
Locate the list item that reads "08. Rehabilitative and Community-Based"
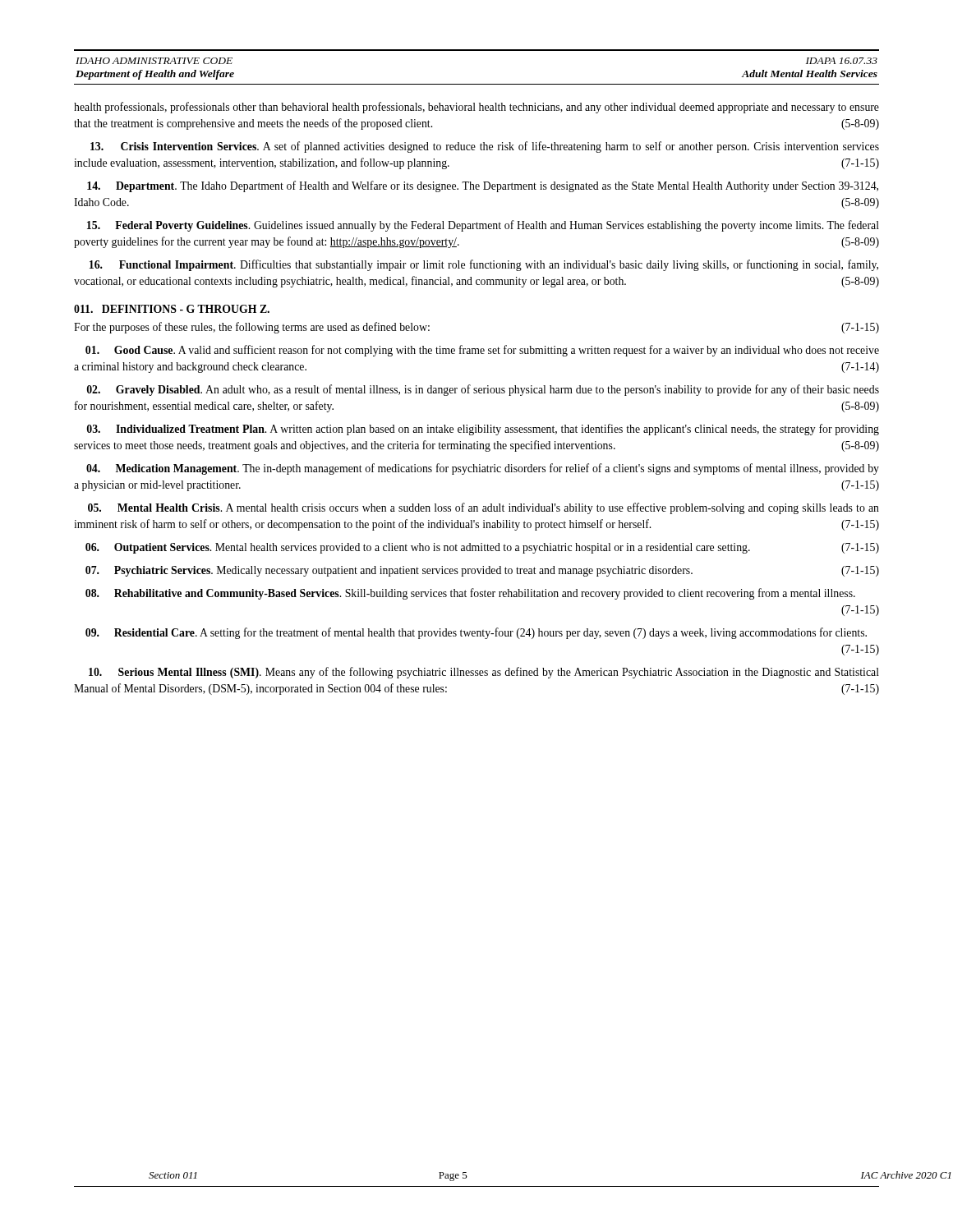click(476, 602)
